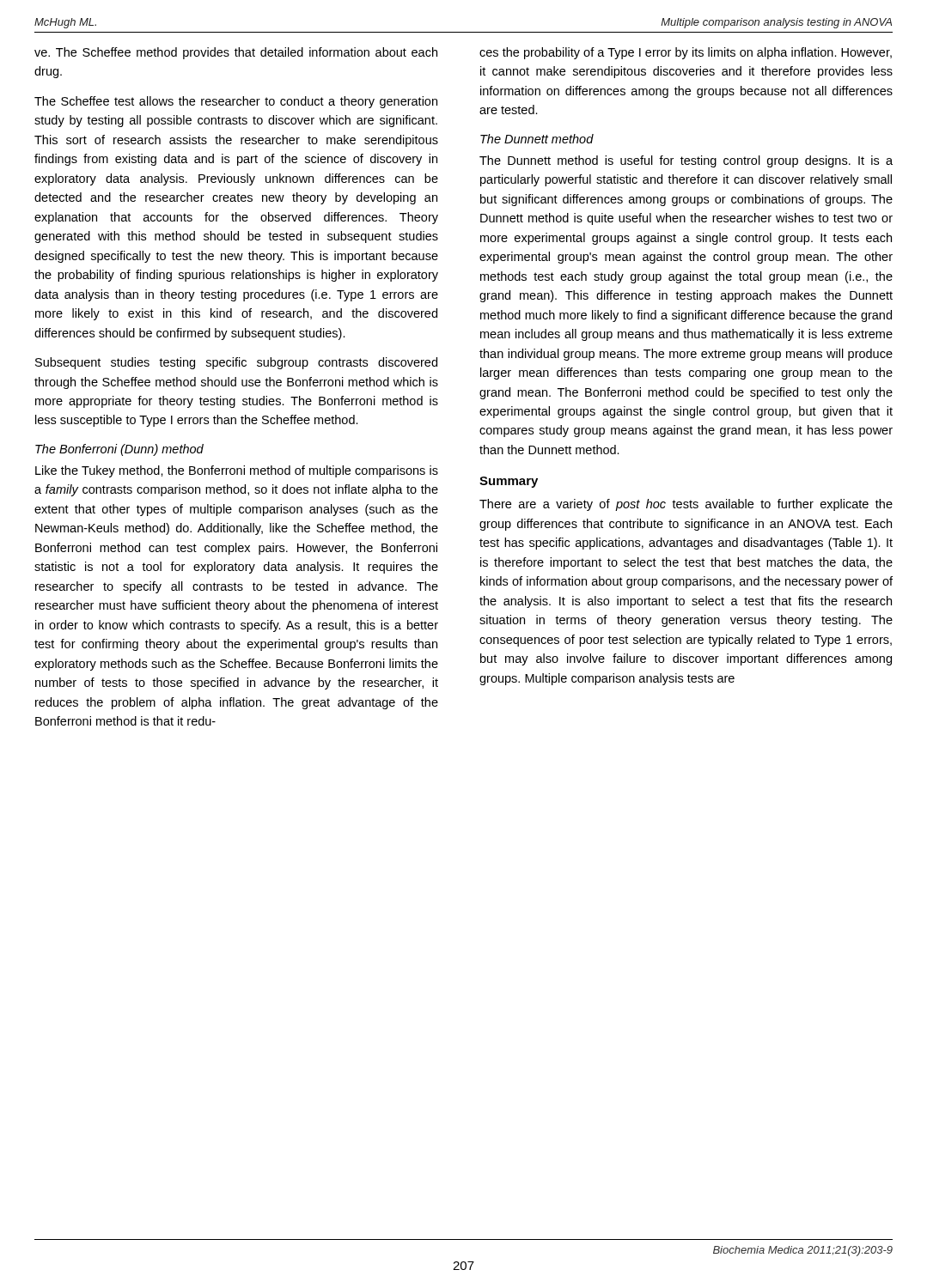Where is the passage that starts "ces the probability of"?
The image size is (927, 1288).
686,81
